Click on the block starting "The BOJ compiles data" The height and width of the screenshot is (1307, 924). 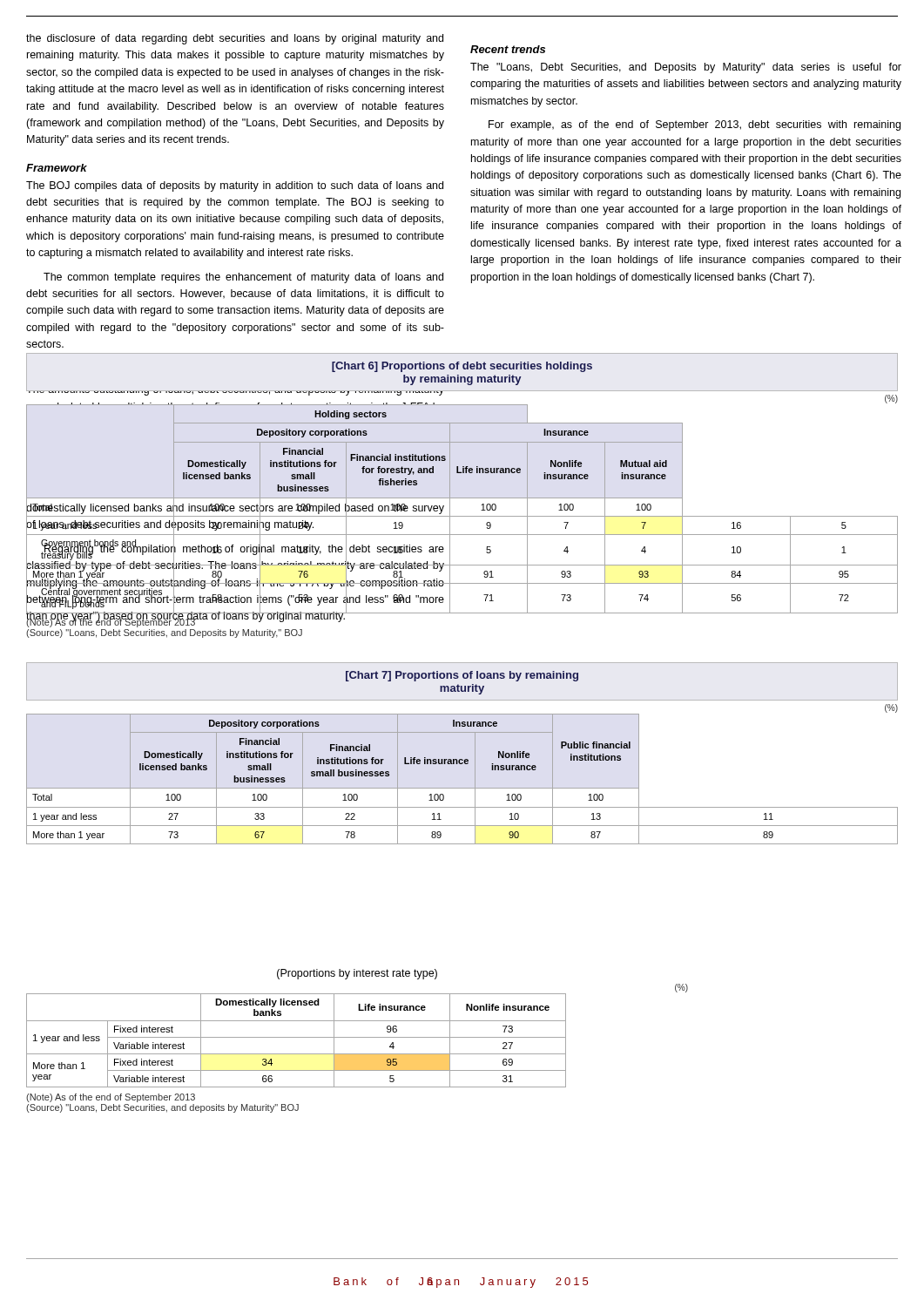[235, 219]
